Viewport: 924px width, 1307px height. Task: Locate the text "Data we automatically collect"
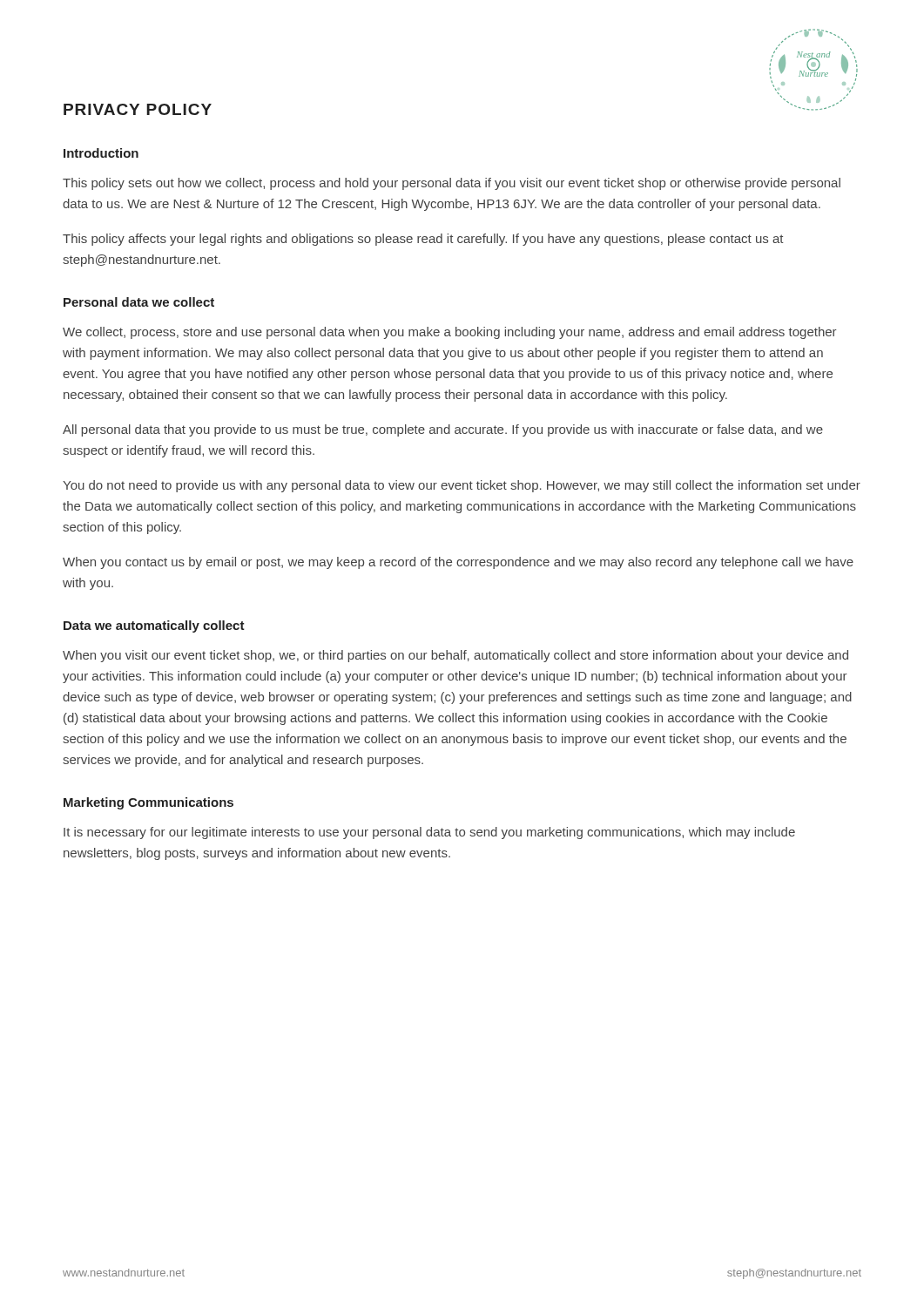pyautogui.click(x=153, y=625)
